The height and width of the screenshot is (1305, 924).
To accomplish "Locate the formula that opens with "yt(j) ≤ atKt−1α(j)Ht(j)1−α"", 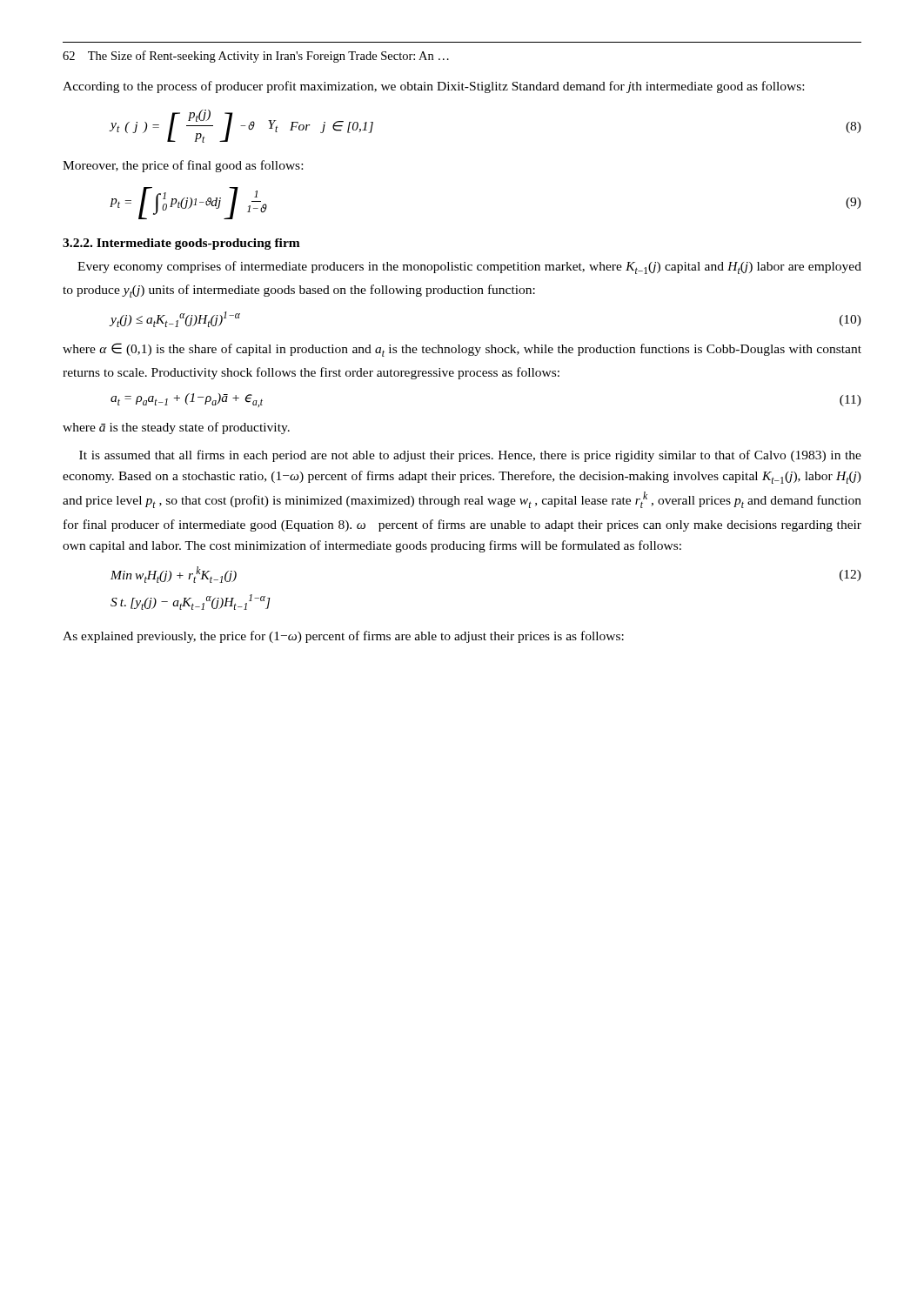I will pos(177,321).
